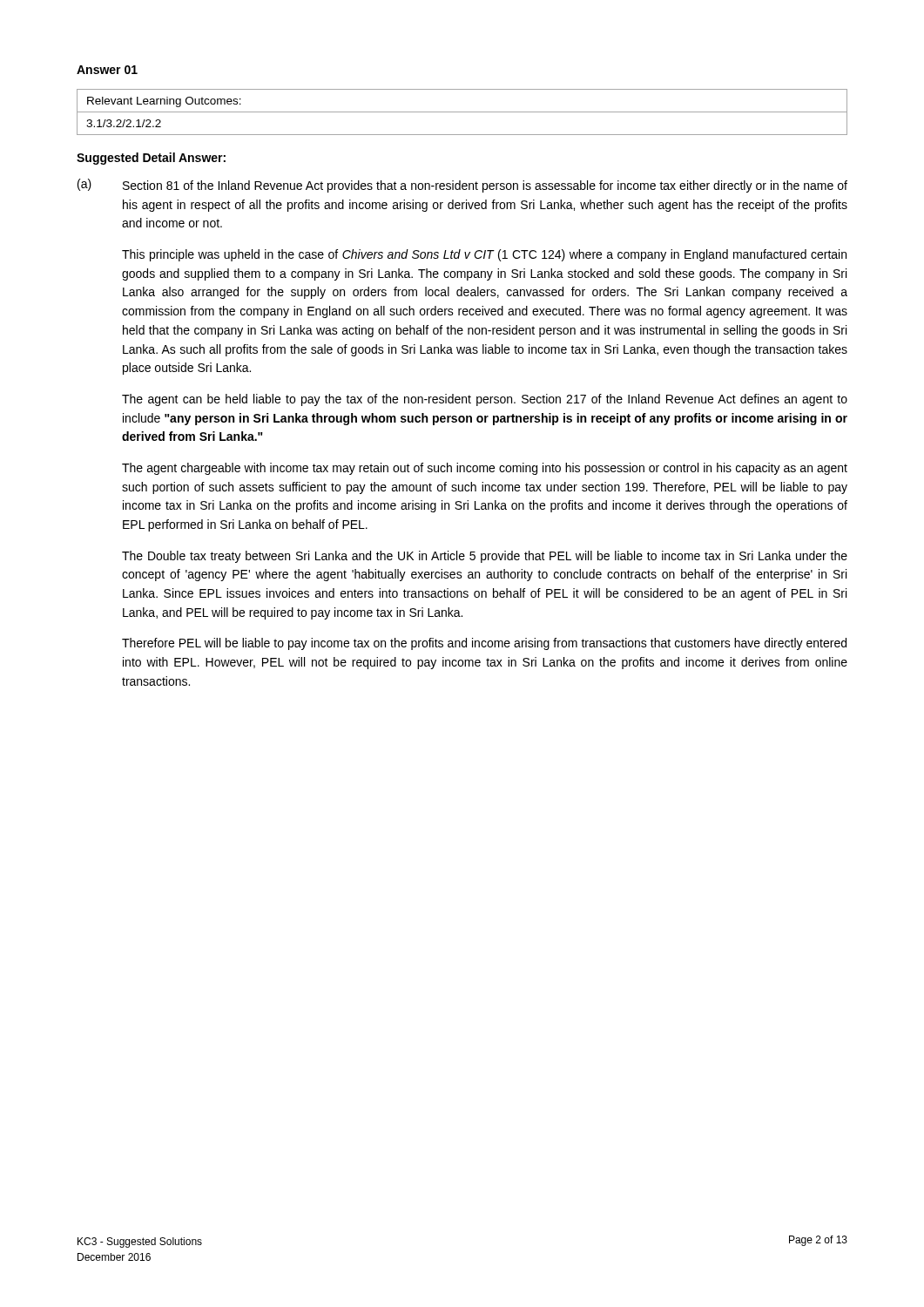Navigate to the region starting "Suggested Detail Answer:"
This screenshot has height=1307, width=924.
click(x=152, y=158)
